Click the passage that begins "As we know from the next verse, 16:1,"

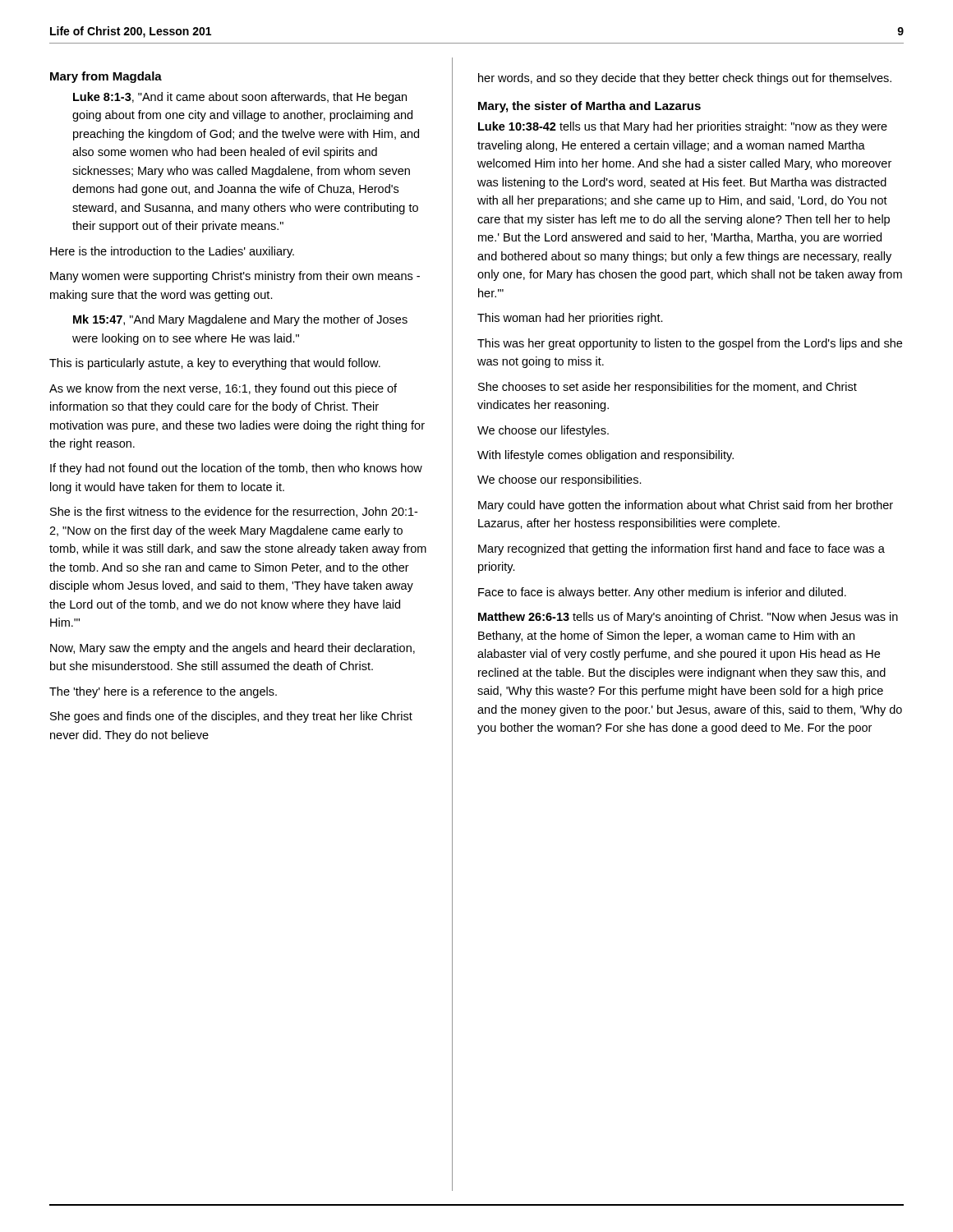(238, 416)
